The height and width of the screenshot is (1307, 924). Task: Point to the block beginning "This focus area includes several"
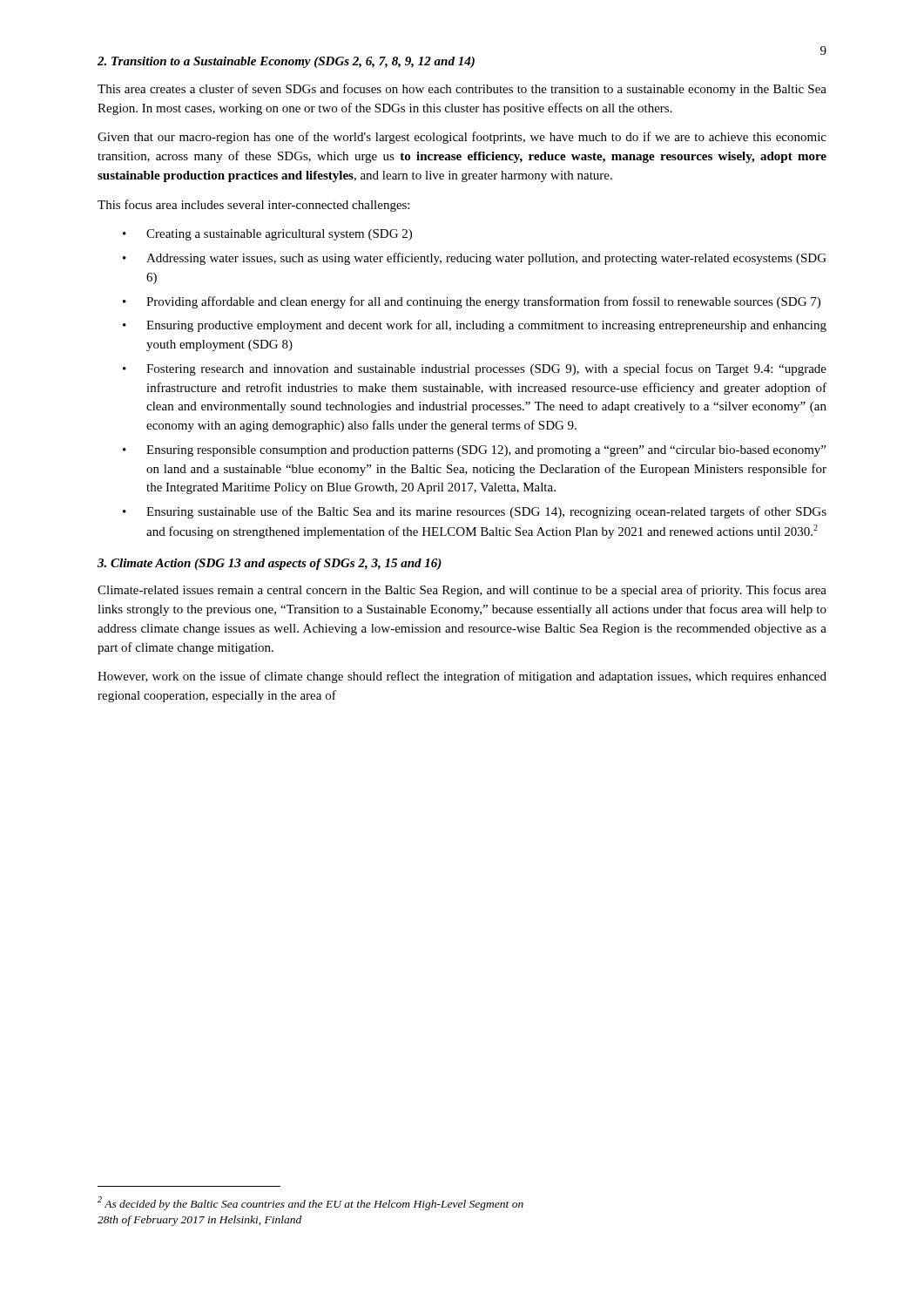click(x=254, y=204)
